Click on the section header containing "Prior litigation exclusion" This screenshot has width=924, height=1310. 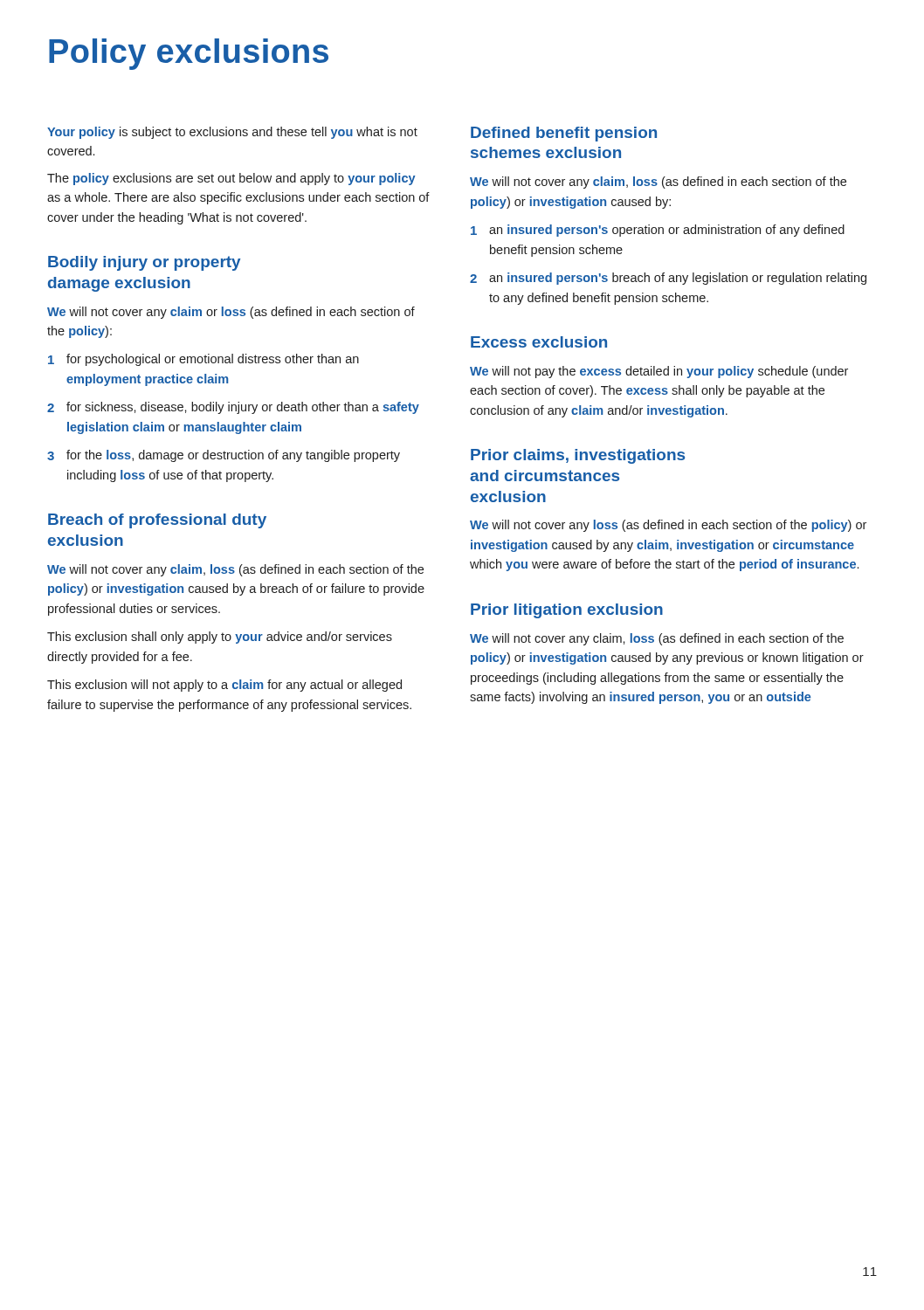(567, 609)
